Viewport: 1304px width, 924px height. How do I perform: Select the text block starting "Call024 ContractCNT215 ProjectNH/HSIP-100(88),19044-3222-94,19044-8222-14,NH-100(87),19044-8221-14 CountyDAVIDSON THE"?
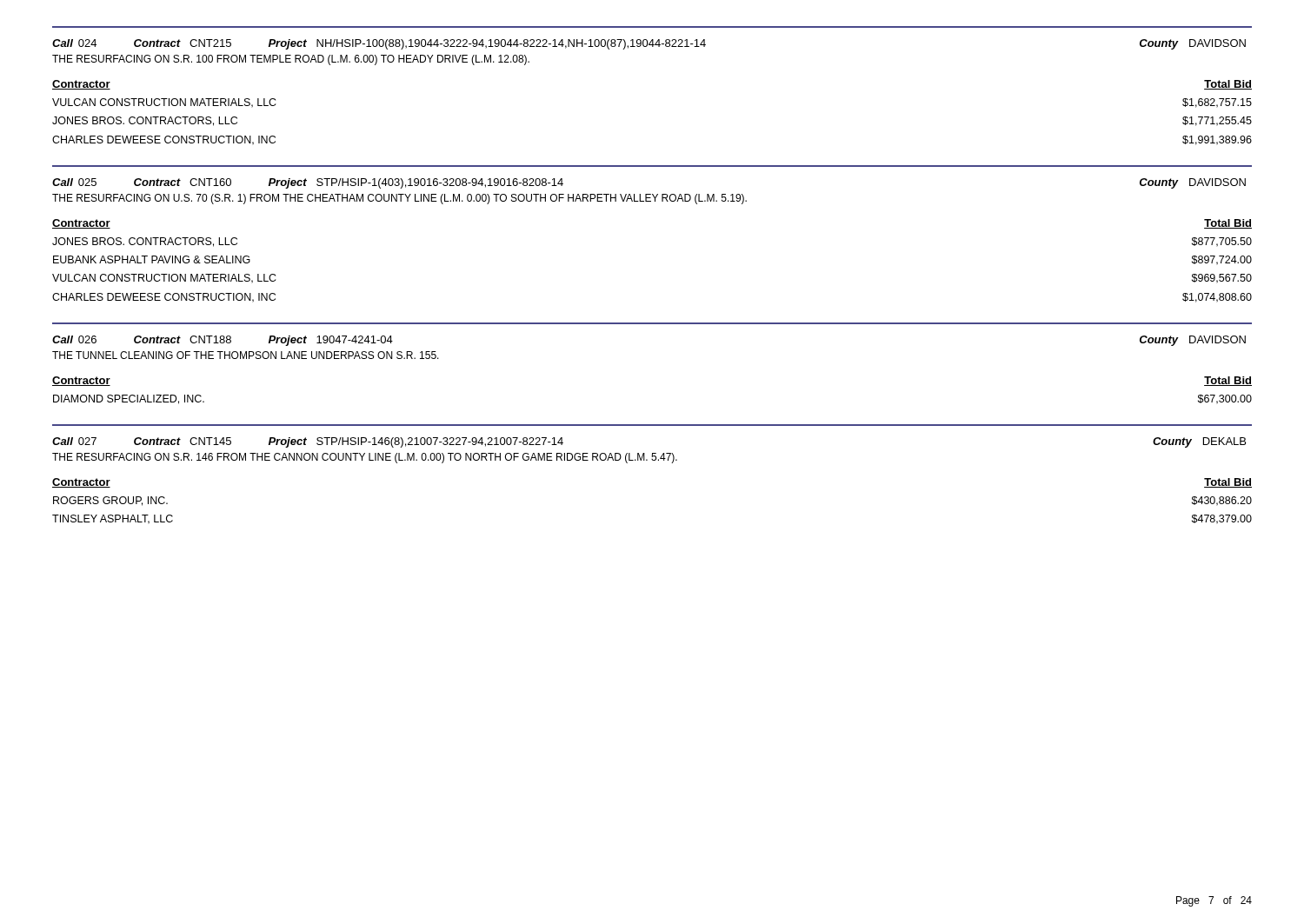(652, 51)
